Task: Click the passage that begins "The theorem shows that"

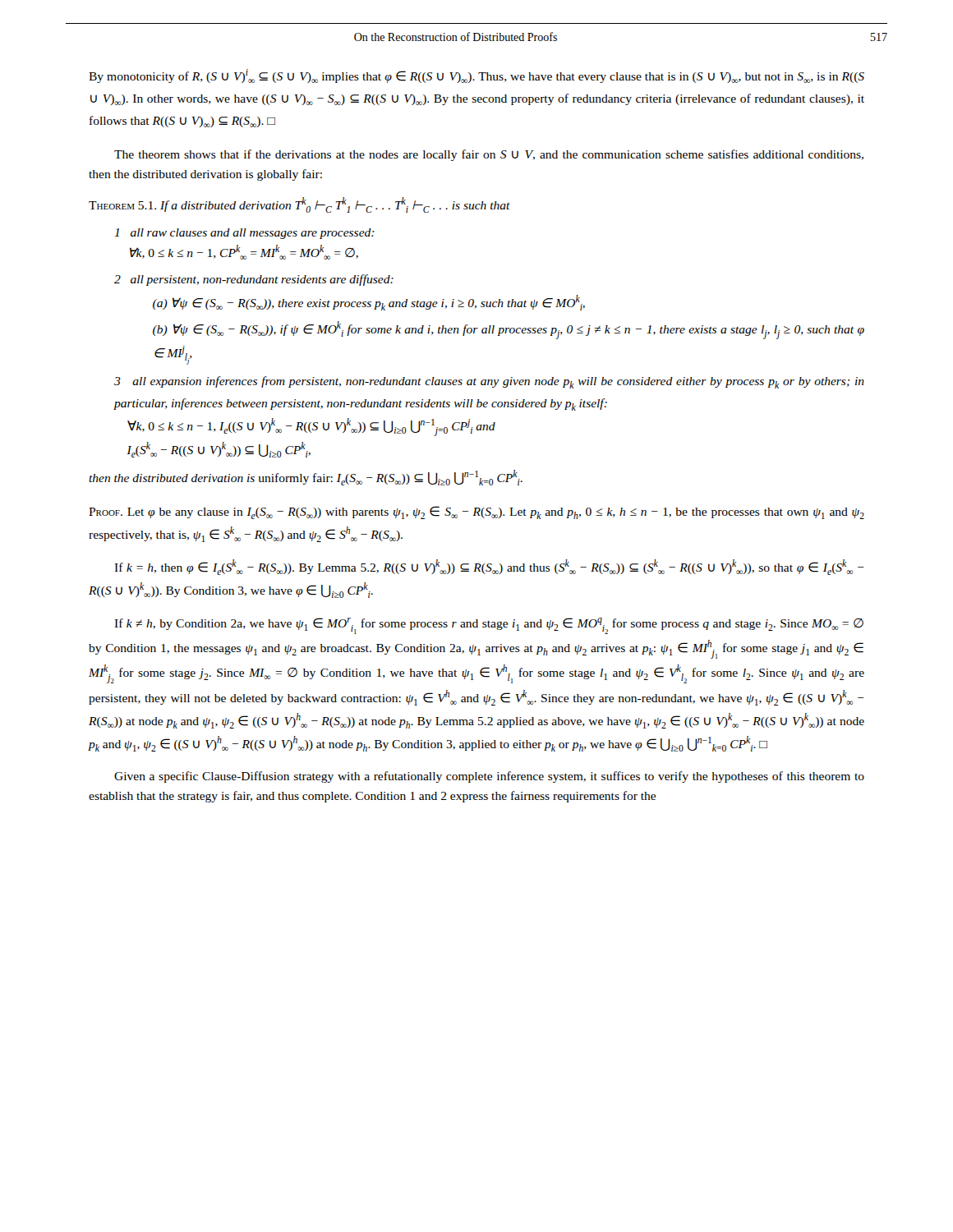Action: tap(476, 164)
